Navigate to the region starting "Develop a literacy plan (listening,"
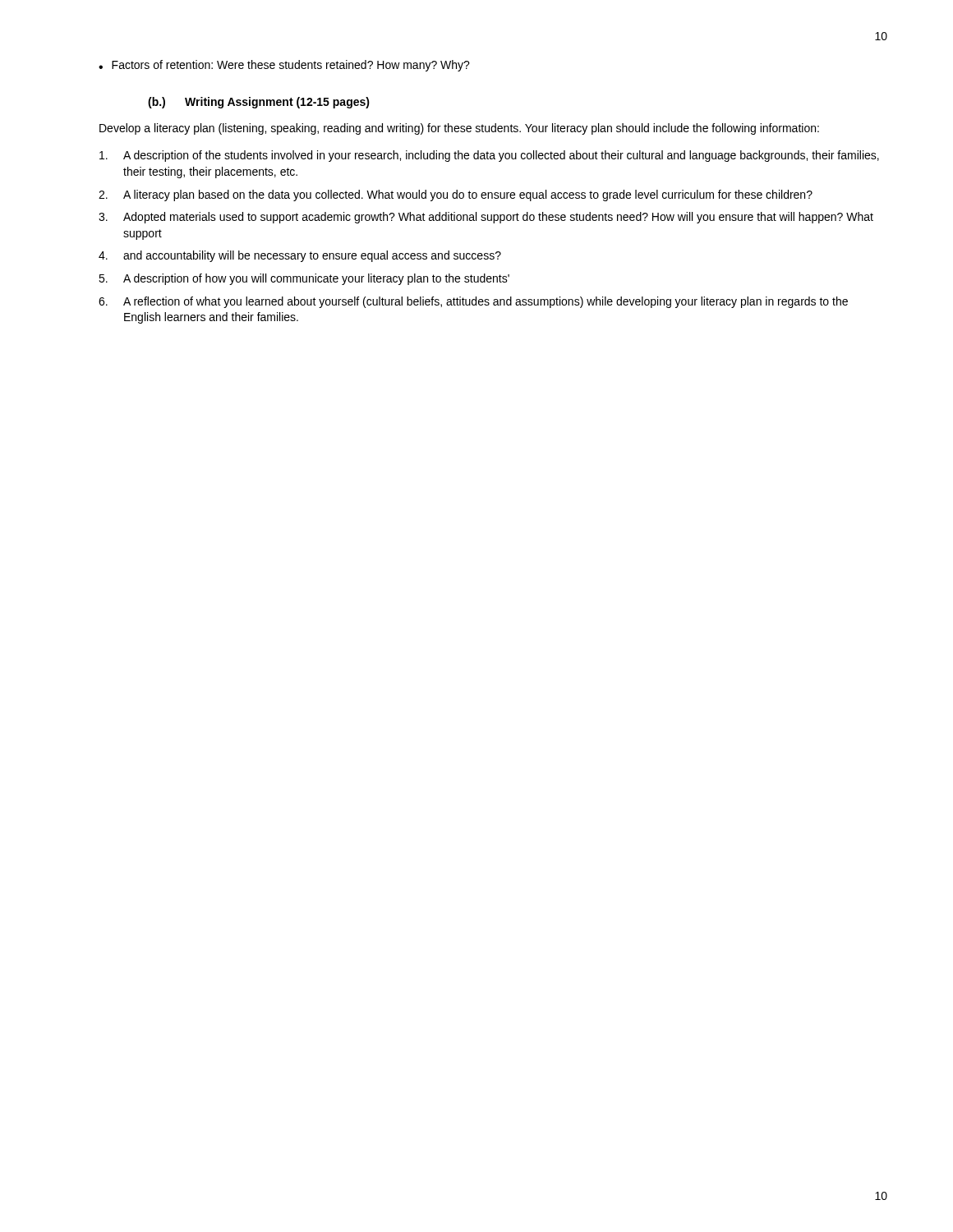 pyautogui.click(x=459, y=128)
